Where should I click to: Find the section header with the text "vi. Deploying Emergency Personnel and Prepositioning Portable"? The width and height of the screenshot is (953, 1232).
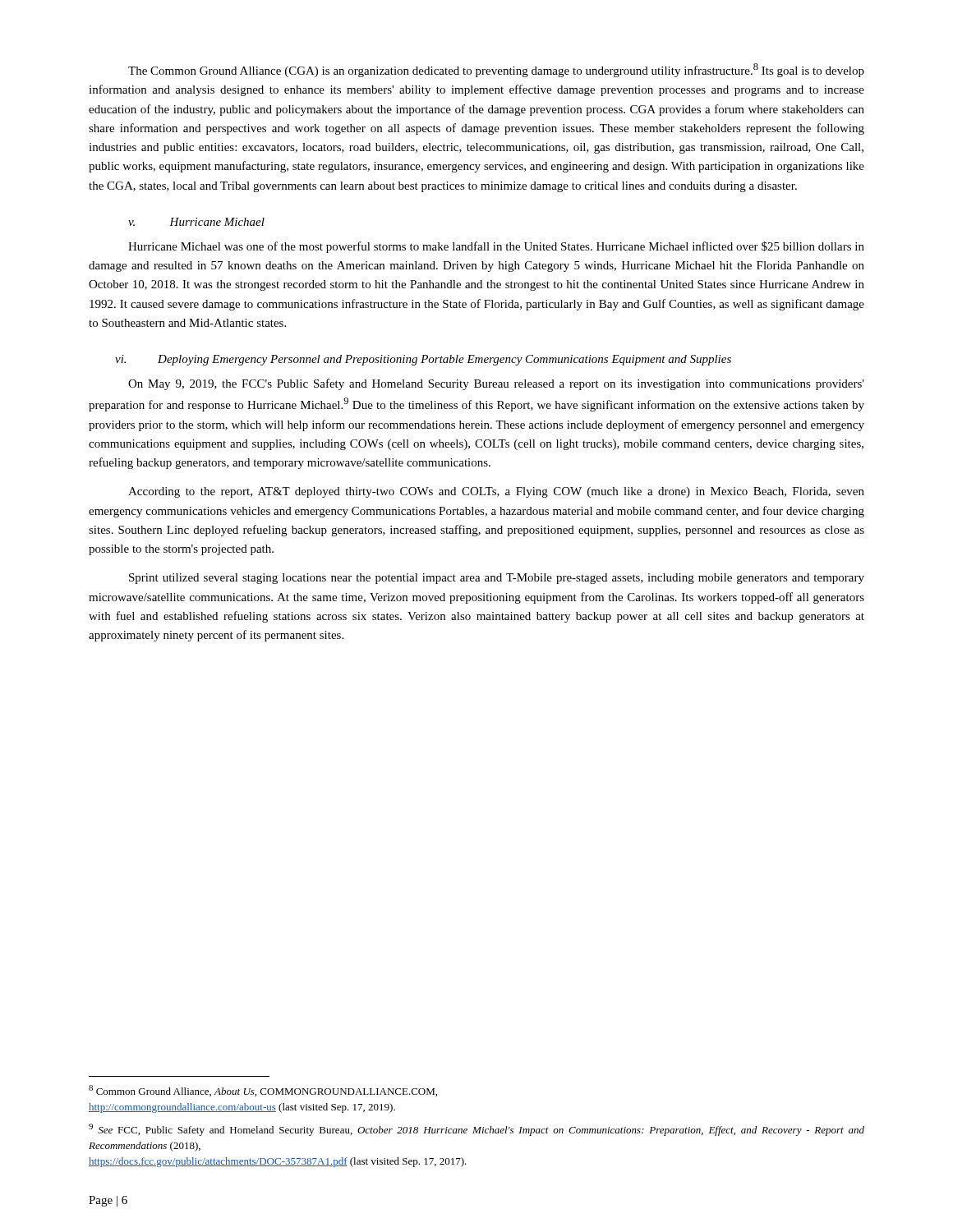point(423,359)
